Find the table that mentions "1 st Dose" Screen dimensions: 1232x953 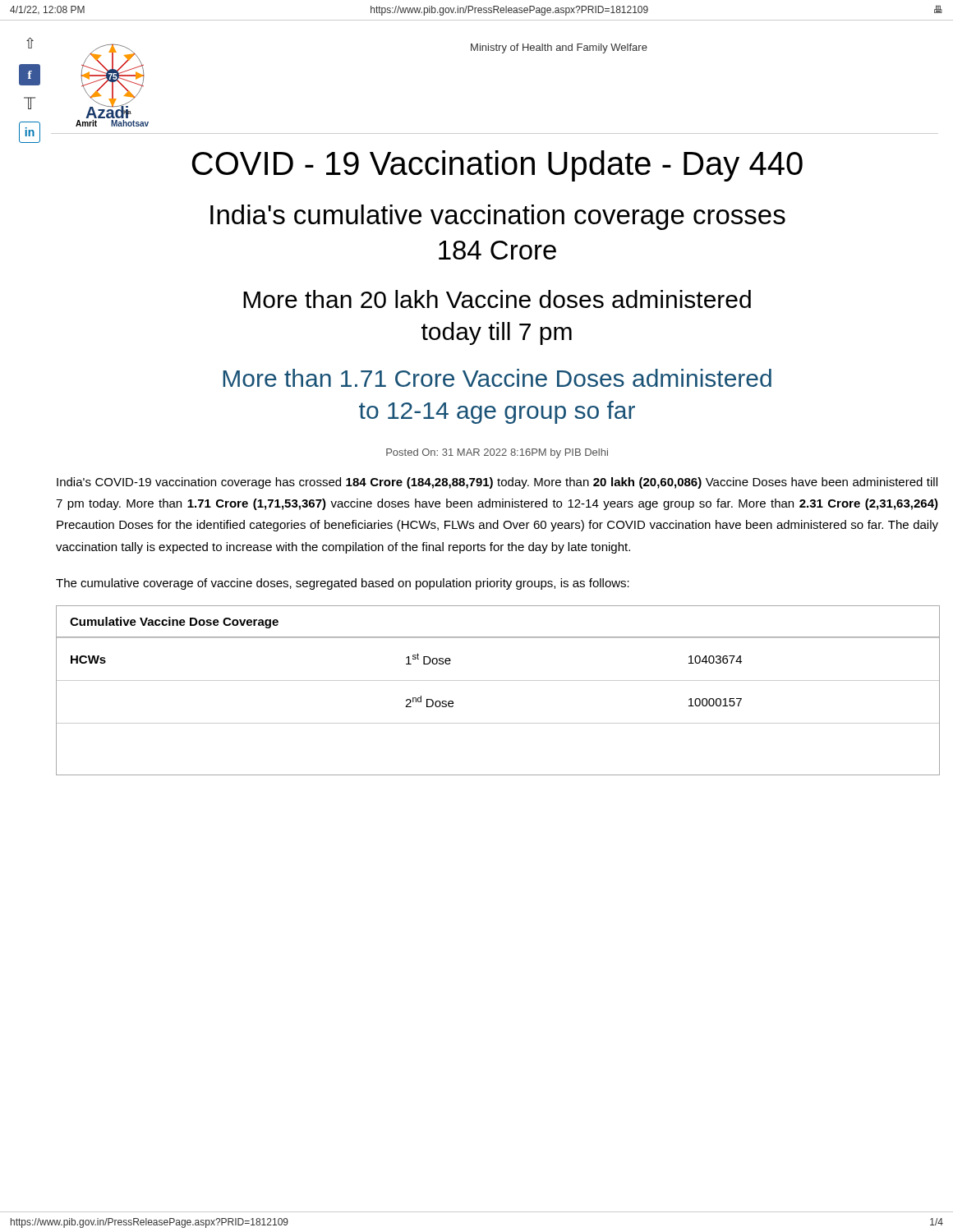click(498, 690)
